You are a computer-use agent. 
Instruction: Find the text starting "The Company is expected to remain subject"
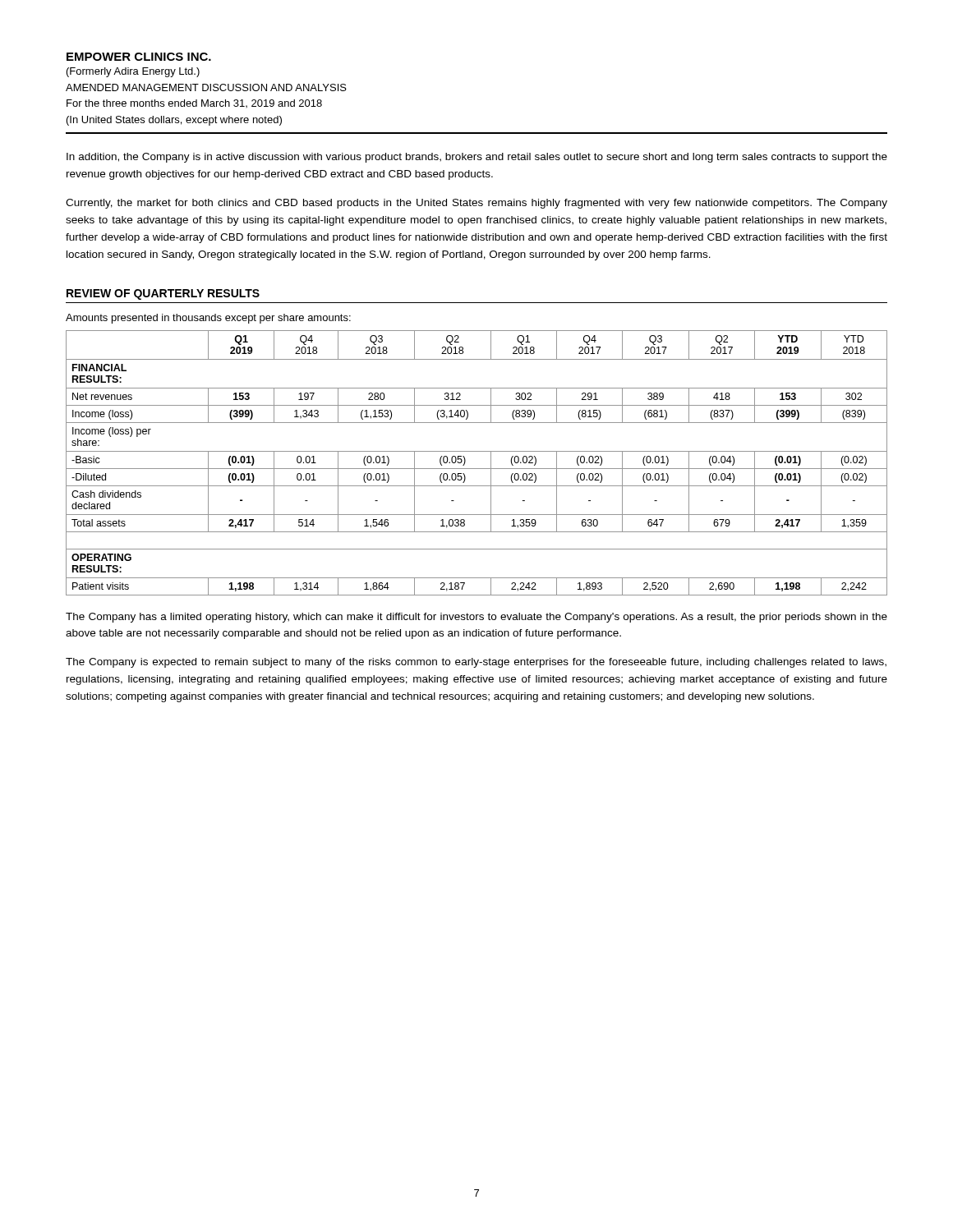tap(476, 679)
